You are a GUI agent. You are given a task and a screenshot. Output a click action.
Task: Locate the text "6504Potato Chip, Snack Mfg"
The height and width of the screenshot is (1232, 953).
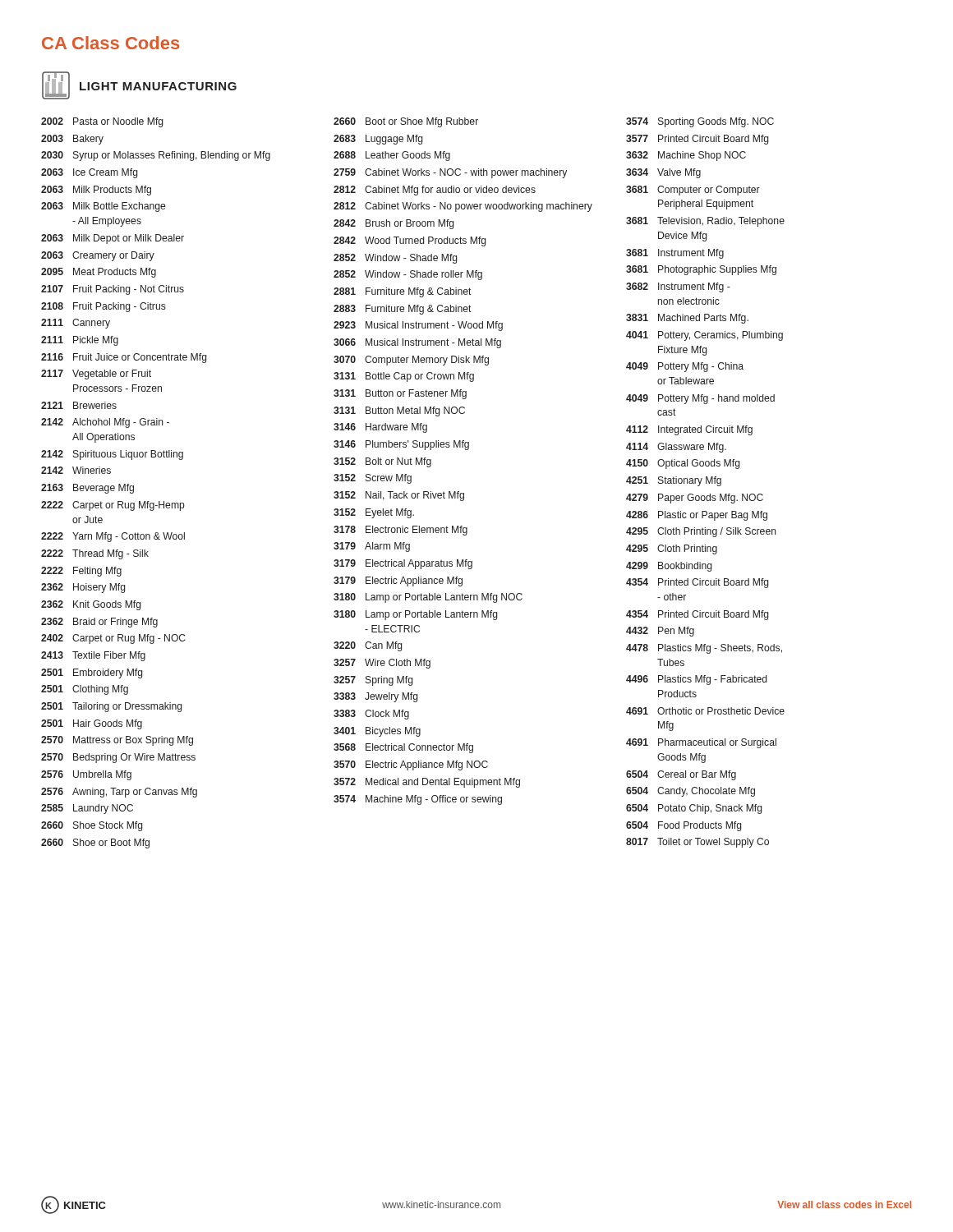(x=694, y=809)
